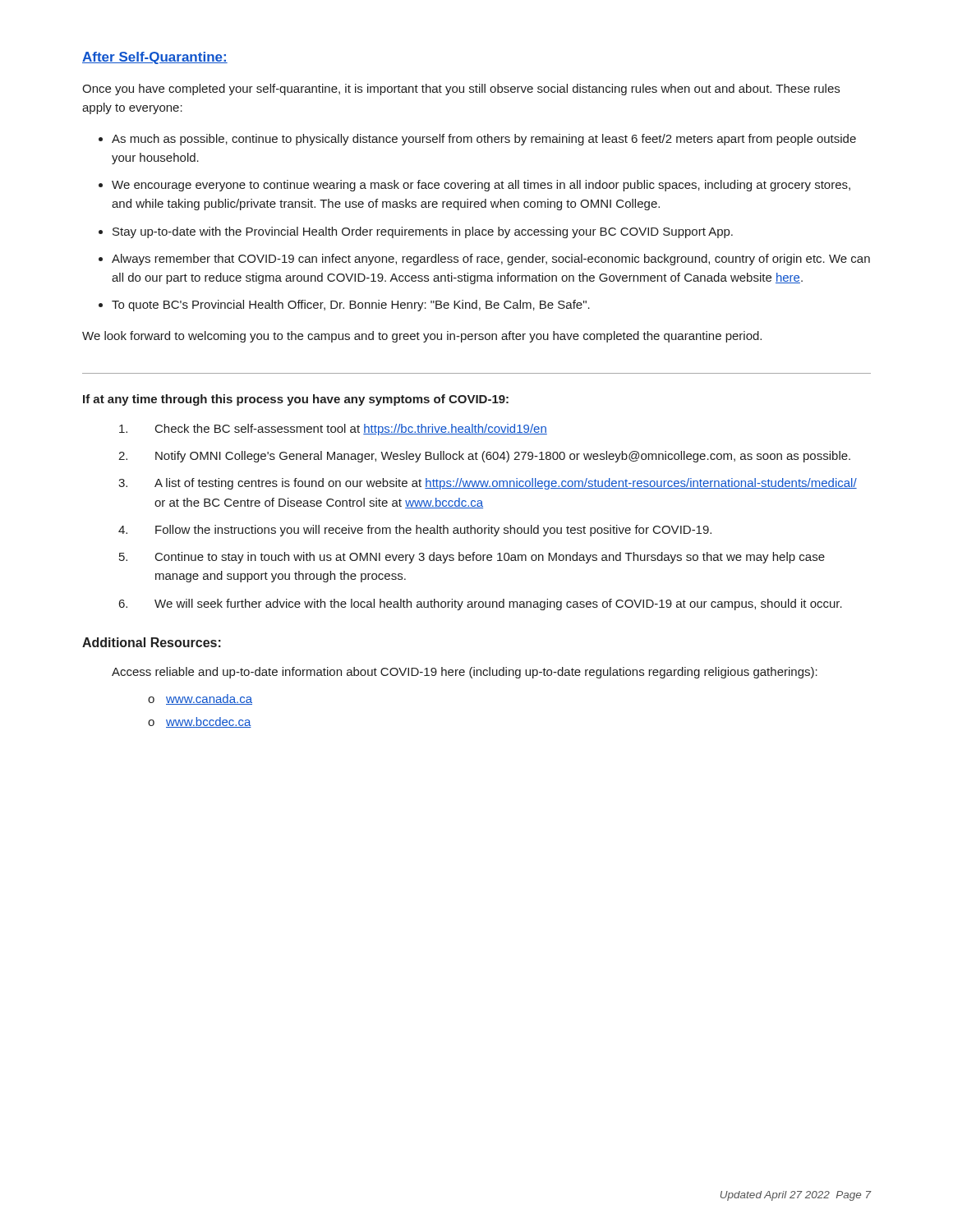
Task: Click the passage that begins "We look forward to welcoming you to"
Action: 423,335
